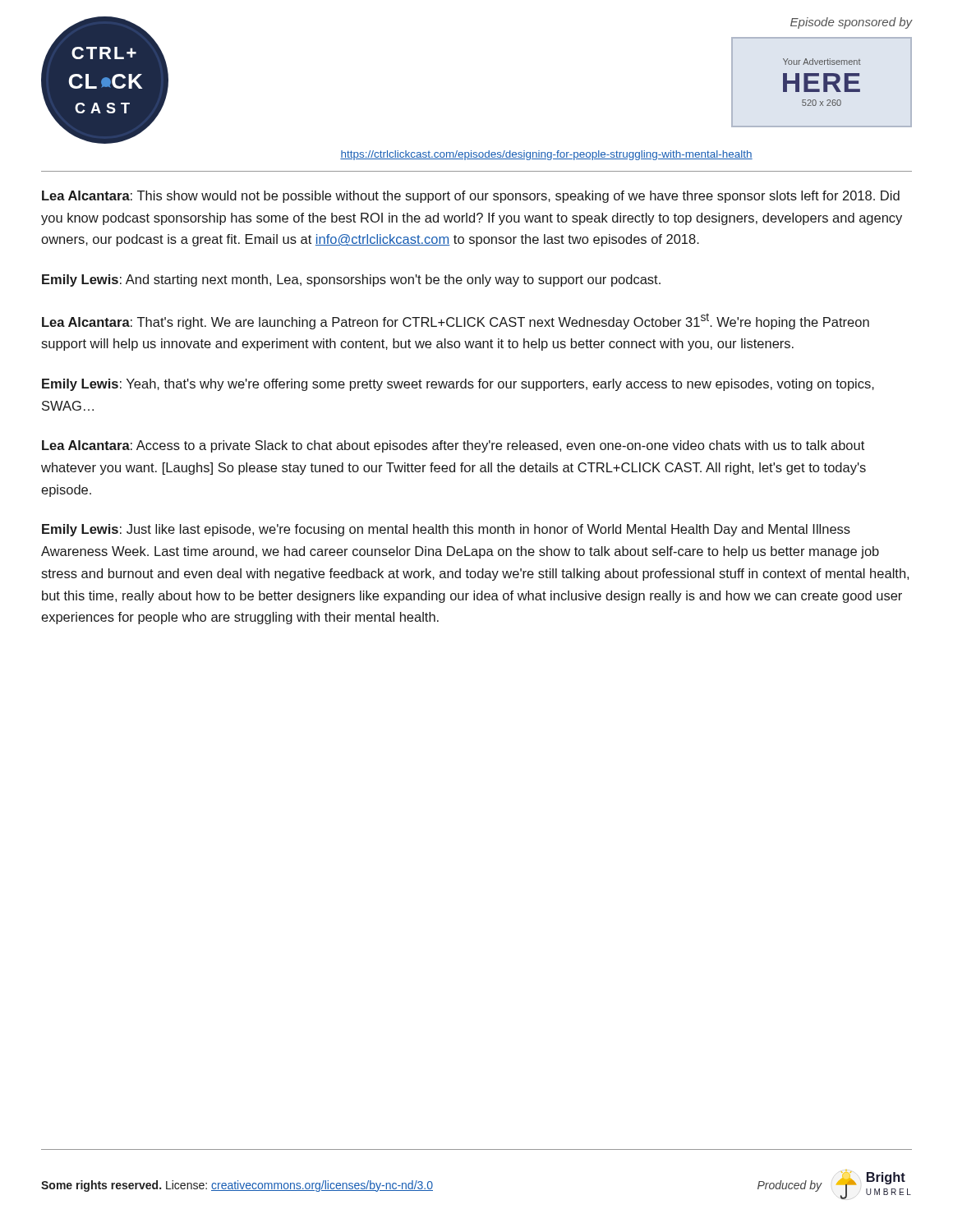Click on the illustration
Viewport: 953px width, 1232px height.
coord(822,82)
